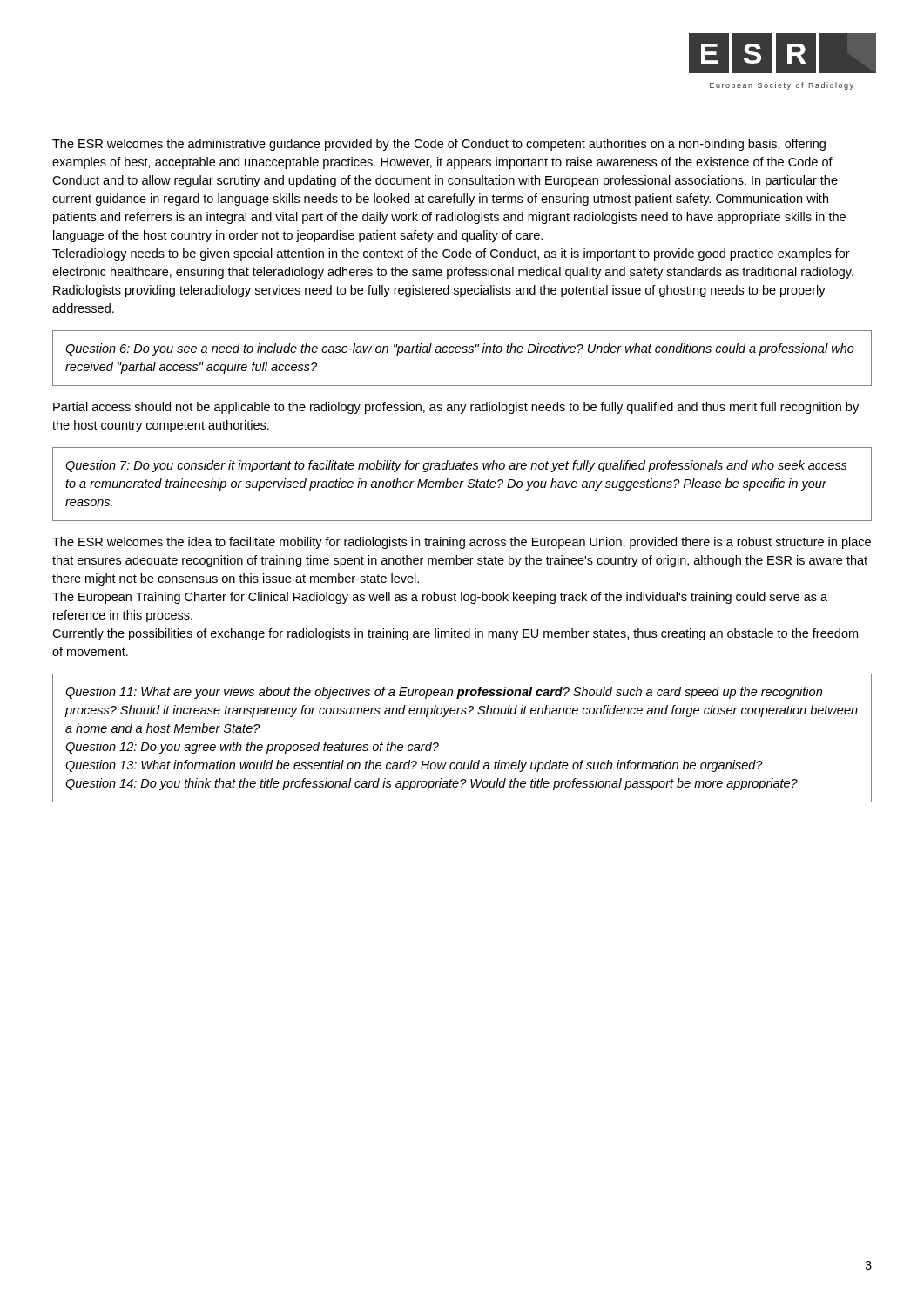The height and width of the screenshot is (1307, 924).
Task: Select the element starting "The ESR welcomes the administrative guidance provided"
Action: tap(453, 226)
